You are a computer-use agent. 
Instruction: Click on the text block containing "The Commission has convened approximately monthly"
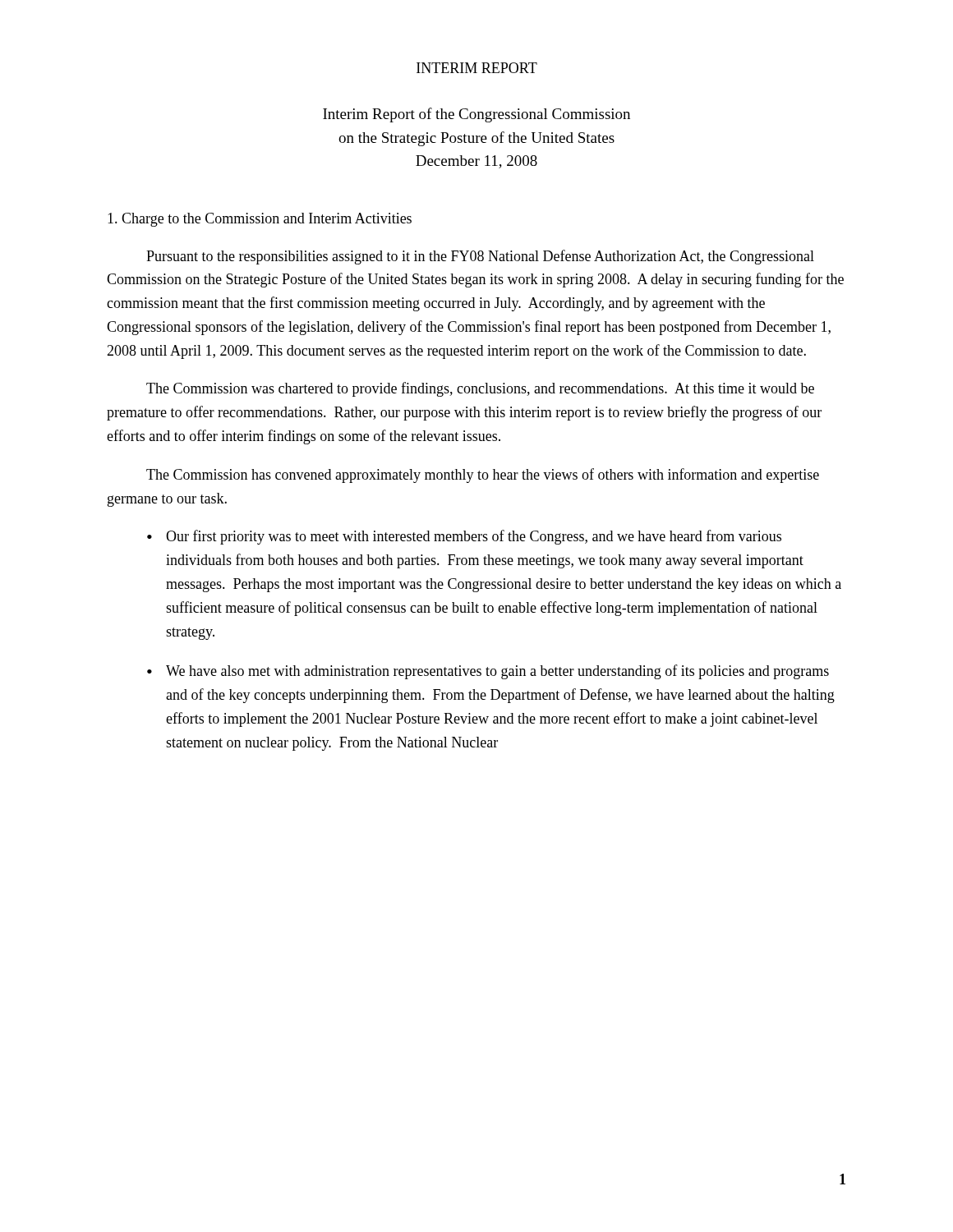tap(463, 486)
